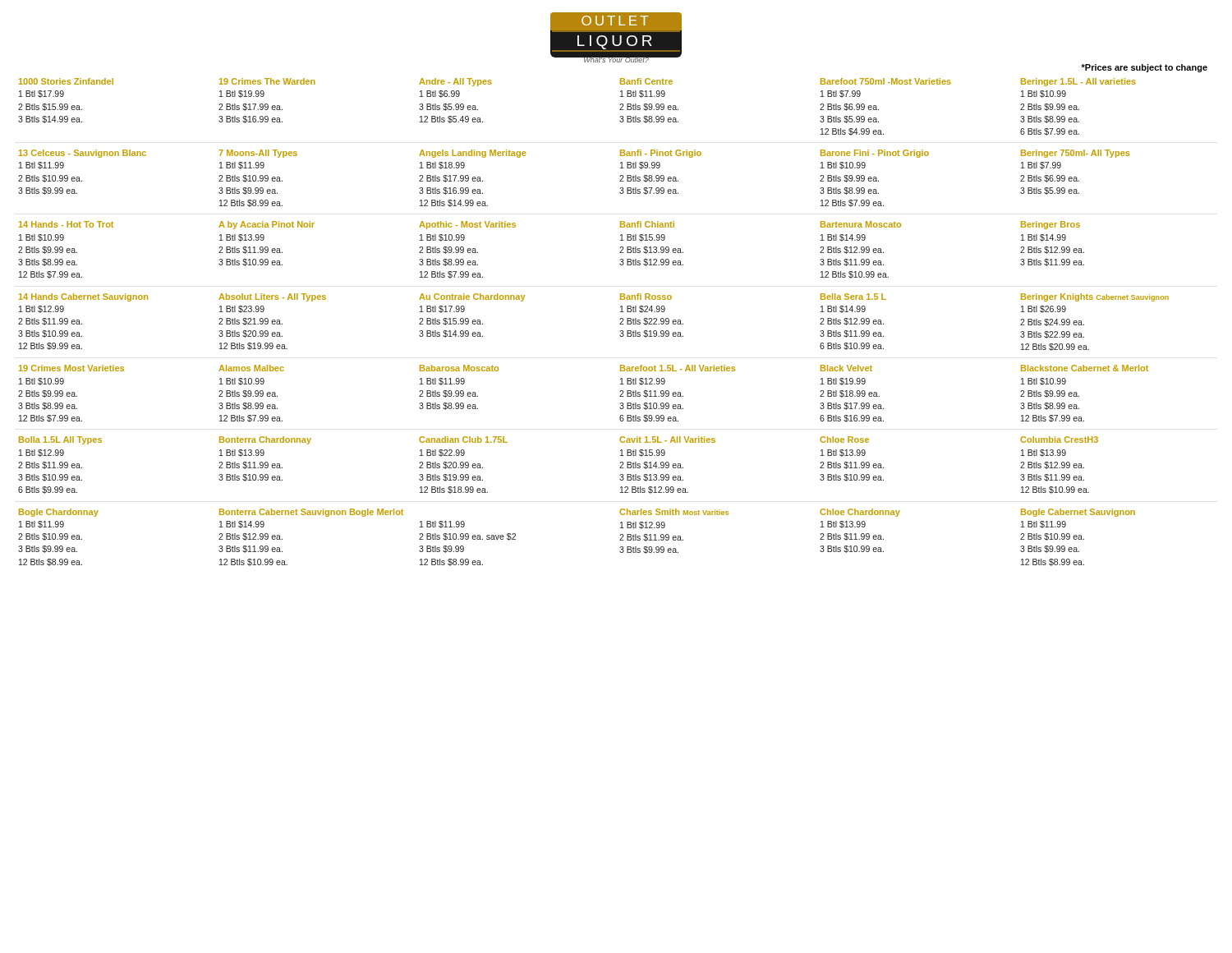Click on the table containing "Alamos Malbec 1 Btl $10.99"
Image resolution: width=1232 pixels, height=953 pixels.
(x=315, y=394)
